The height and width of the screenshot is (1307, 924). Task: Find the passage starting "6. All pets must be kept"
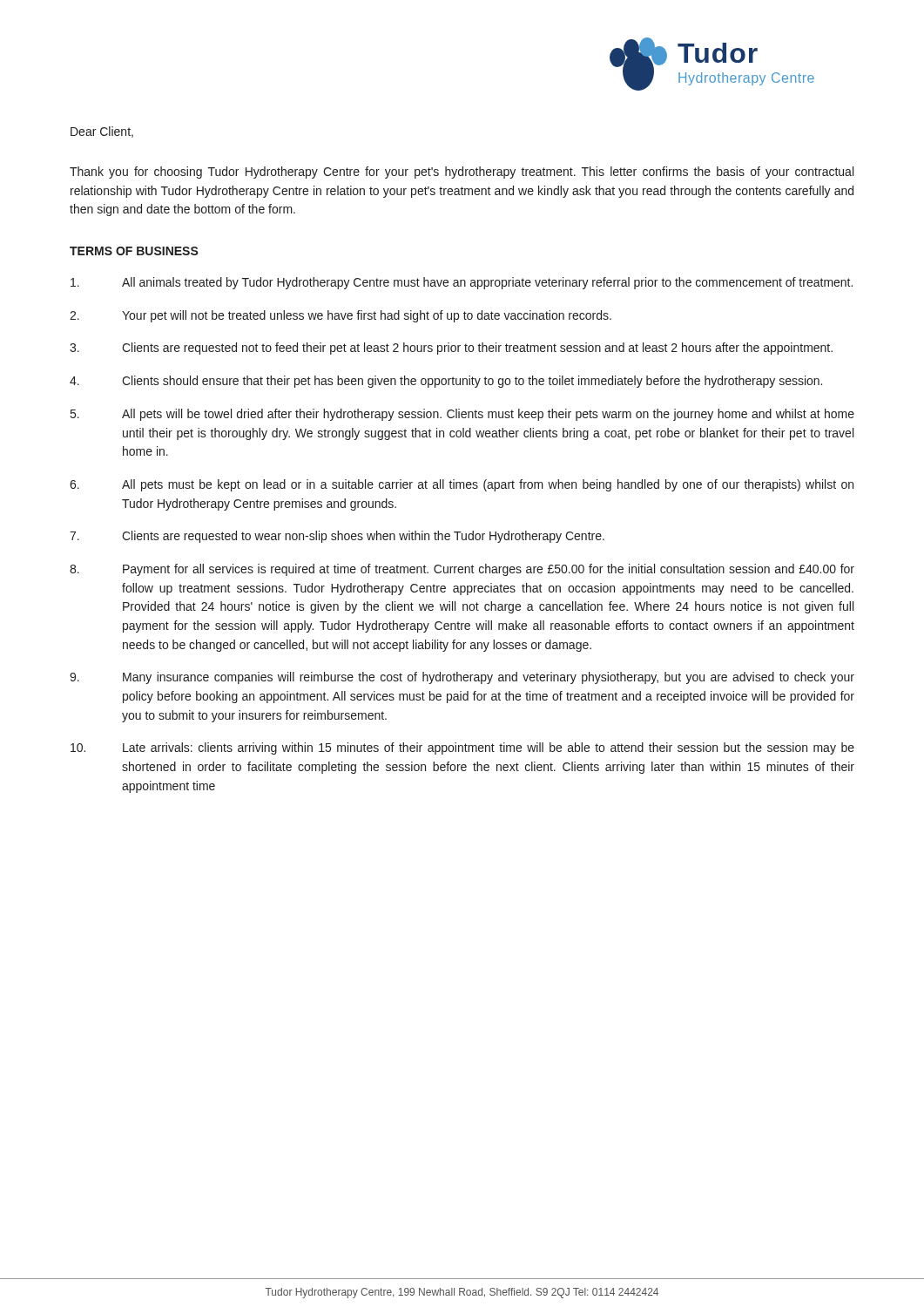click(x=462, y=495)
